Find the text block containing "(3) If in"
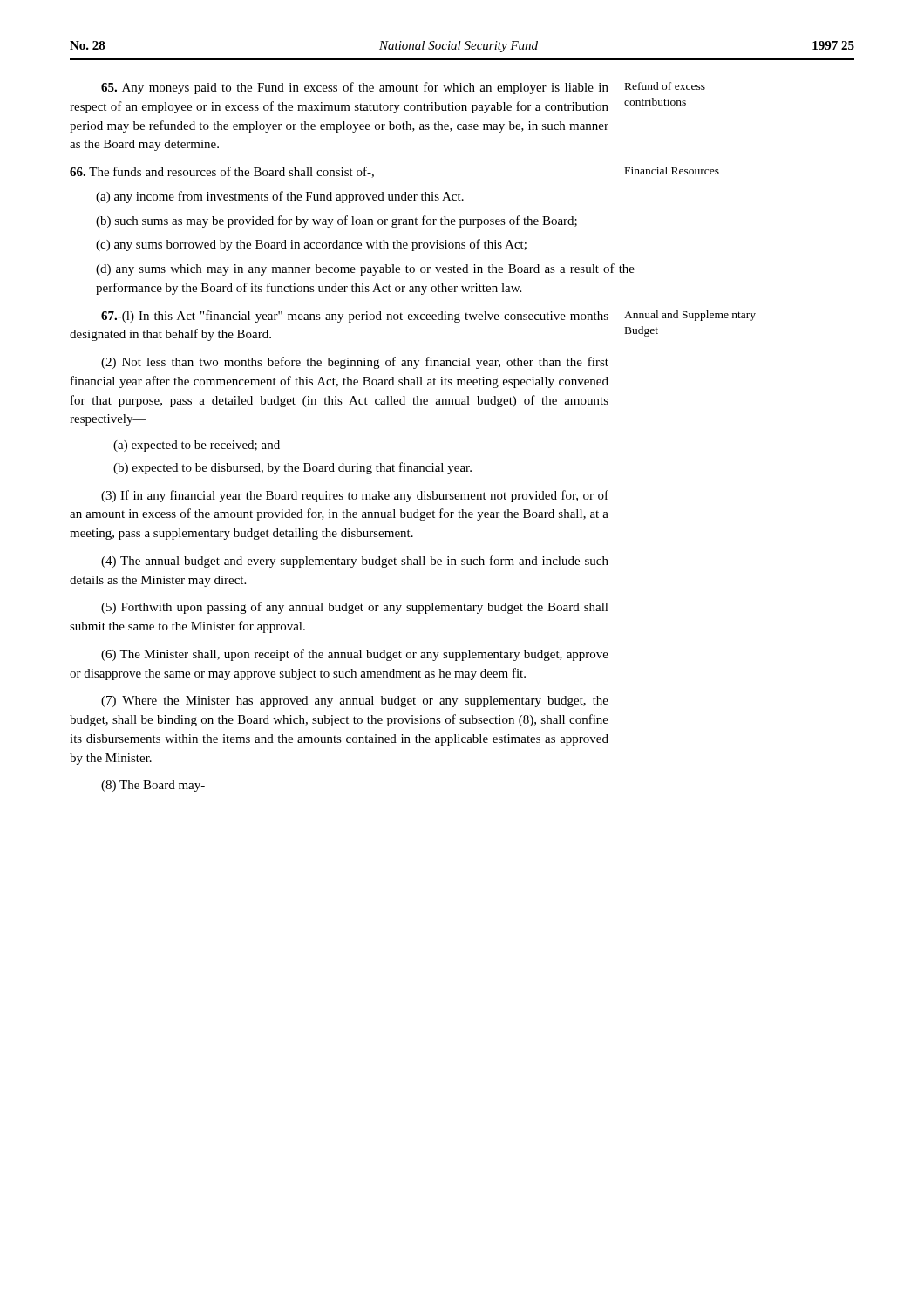 point(339,515)
